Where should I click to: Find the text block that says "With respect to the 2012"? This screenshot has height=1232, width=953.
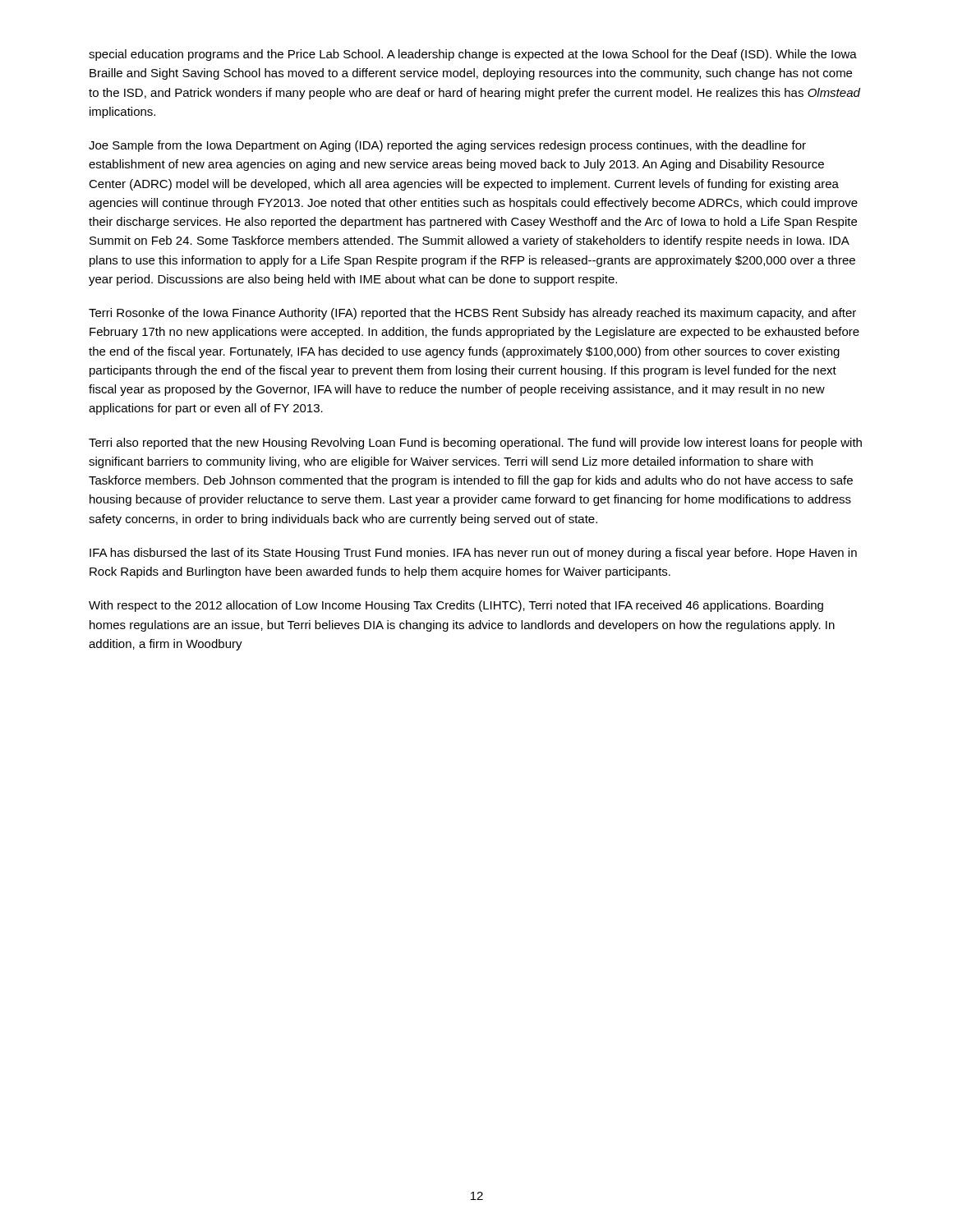pyautogui.click(x=462, y=624)
